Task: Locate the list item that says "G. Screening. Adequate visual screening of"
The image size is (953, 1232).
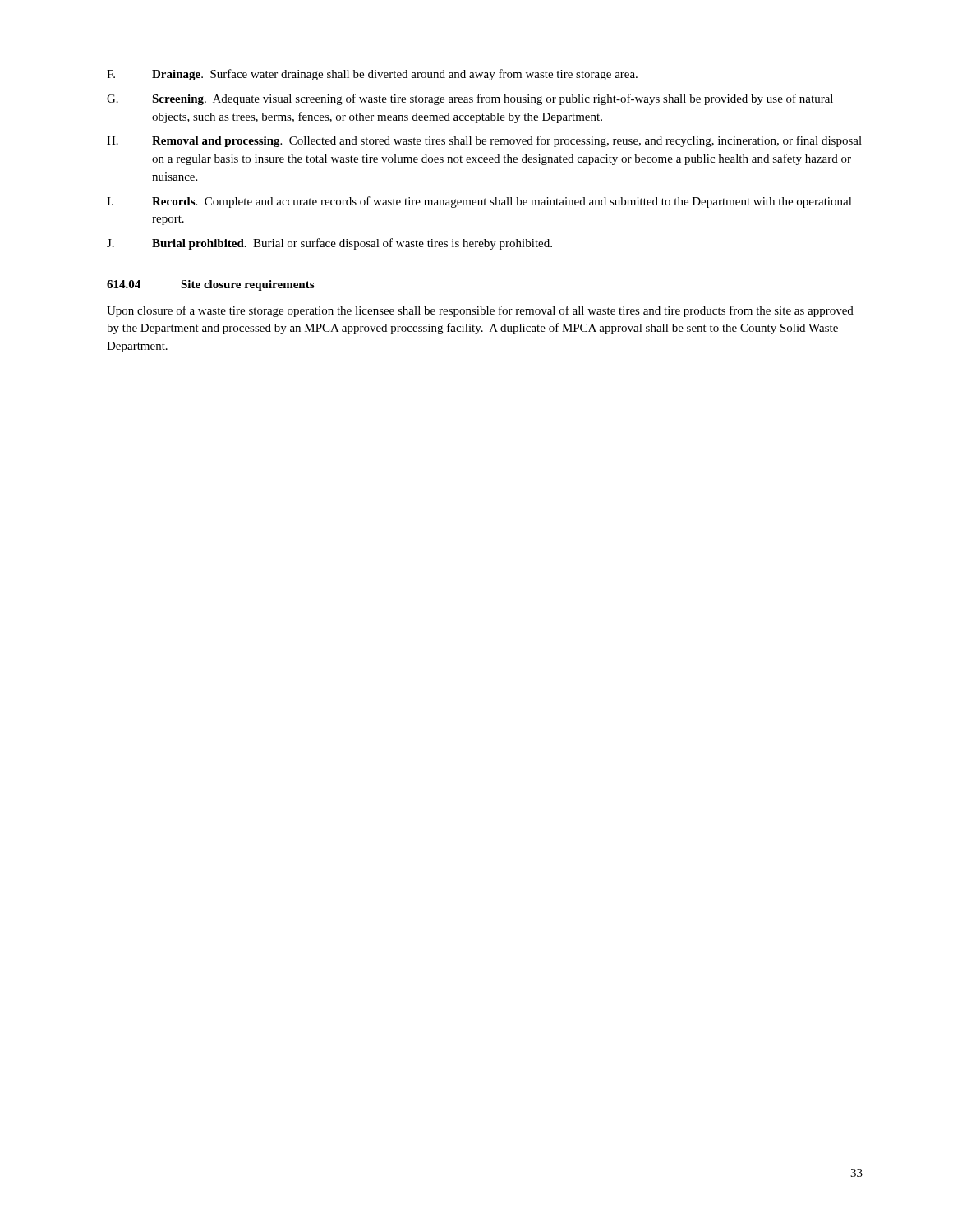Action: [x=485, y=108]
